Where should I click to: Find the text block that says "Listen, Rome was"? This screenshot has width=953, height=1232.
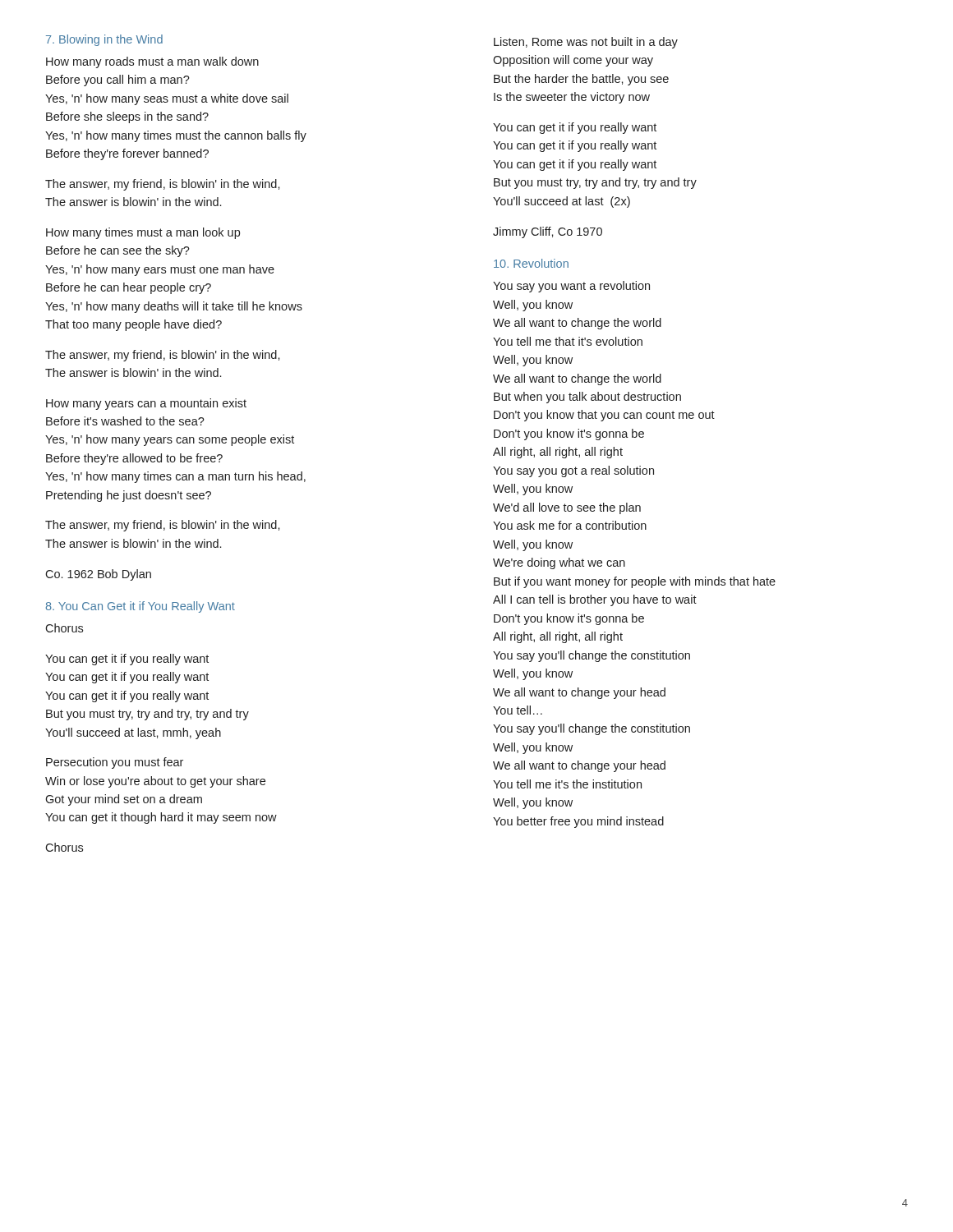[586, 43]
